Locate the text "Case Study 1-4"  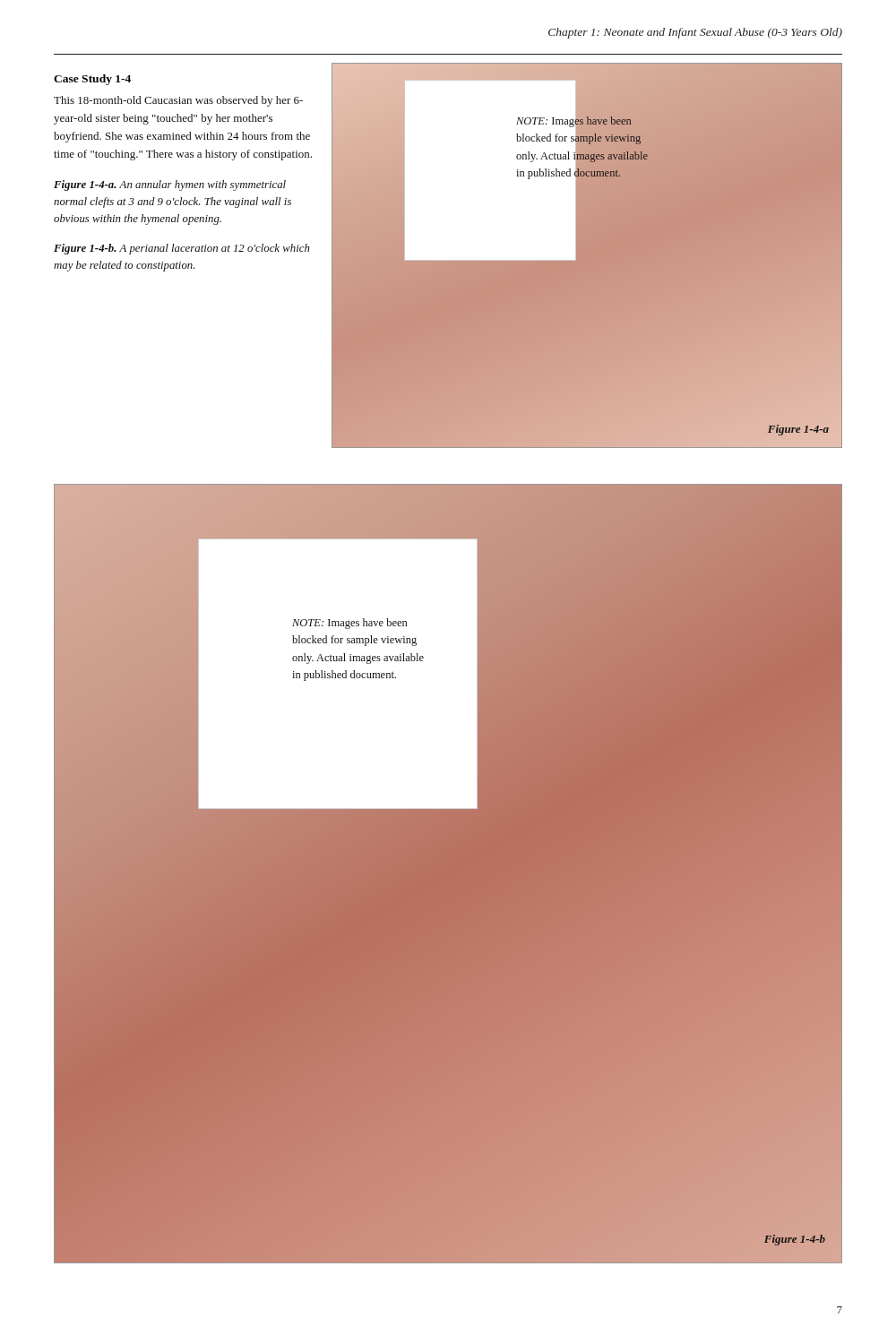coord(92,78)
